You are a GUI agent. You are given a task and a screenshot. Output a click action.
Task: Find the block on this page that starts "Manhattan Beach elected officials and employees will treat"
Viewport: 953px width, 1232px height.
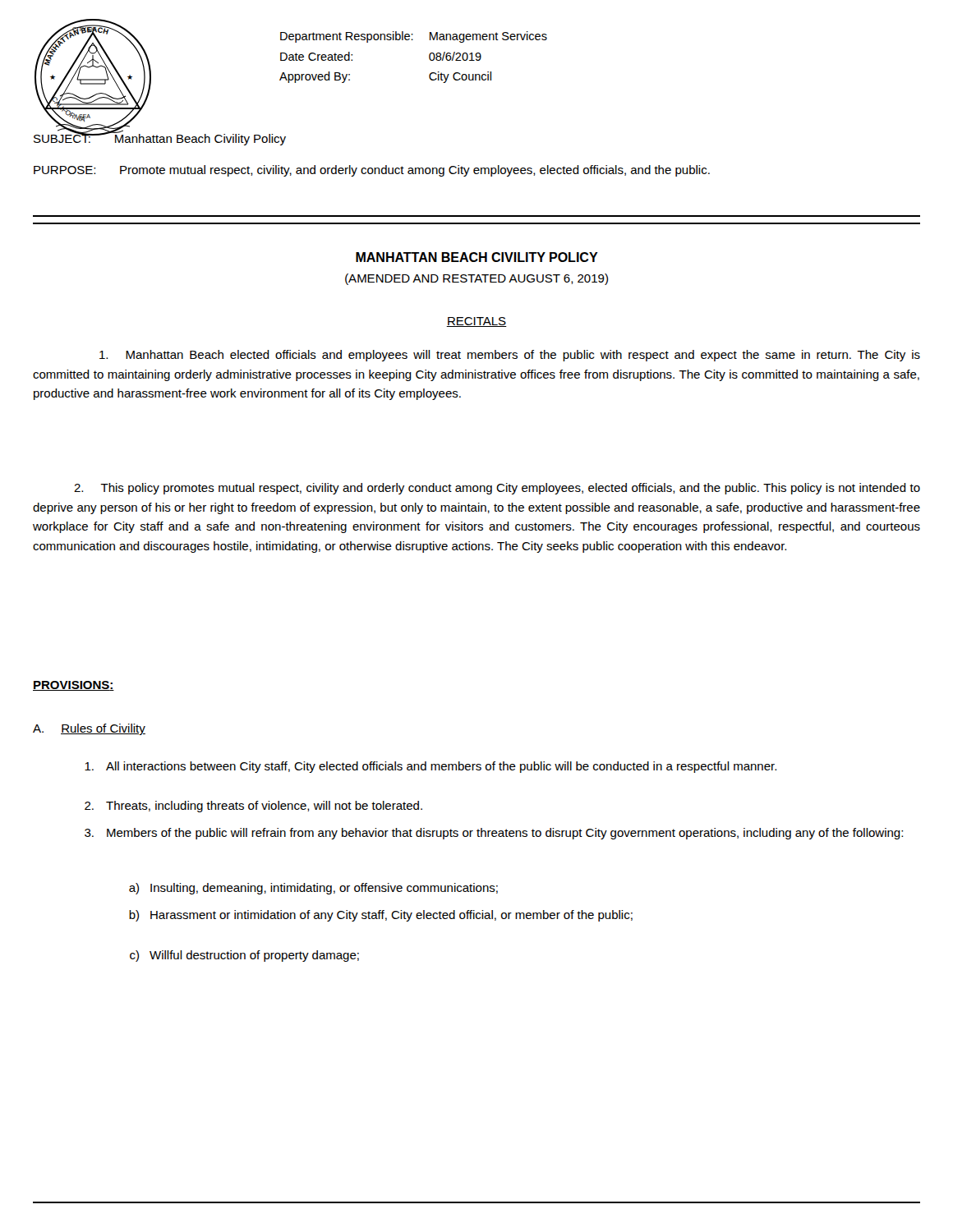point(476,374)
